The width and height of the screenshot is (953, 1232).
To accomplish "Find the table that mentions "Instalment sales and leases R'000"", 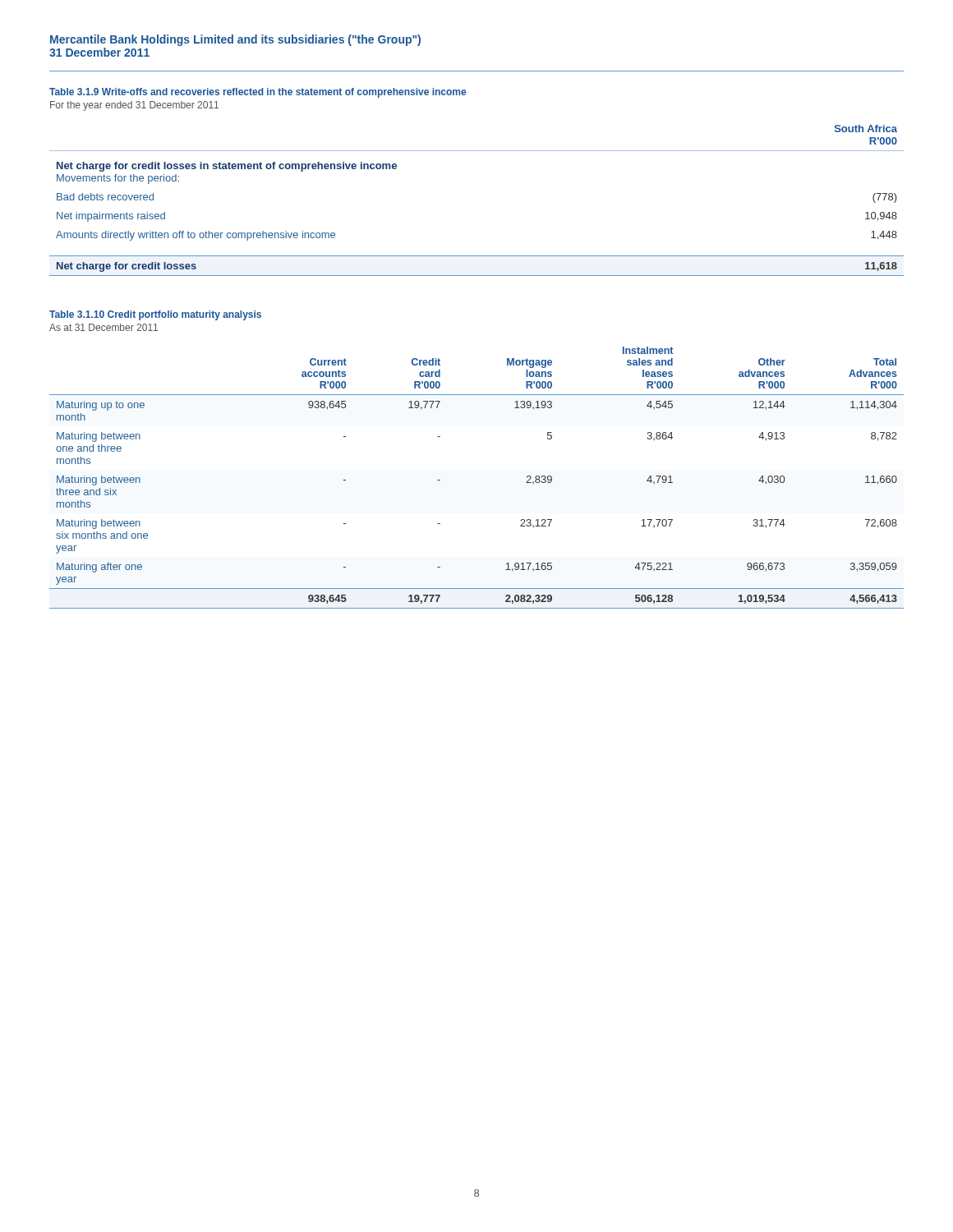I will point(476,475).
